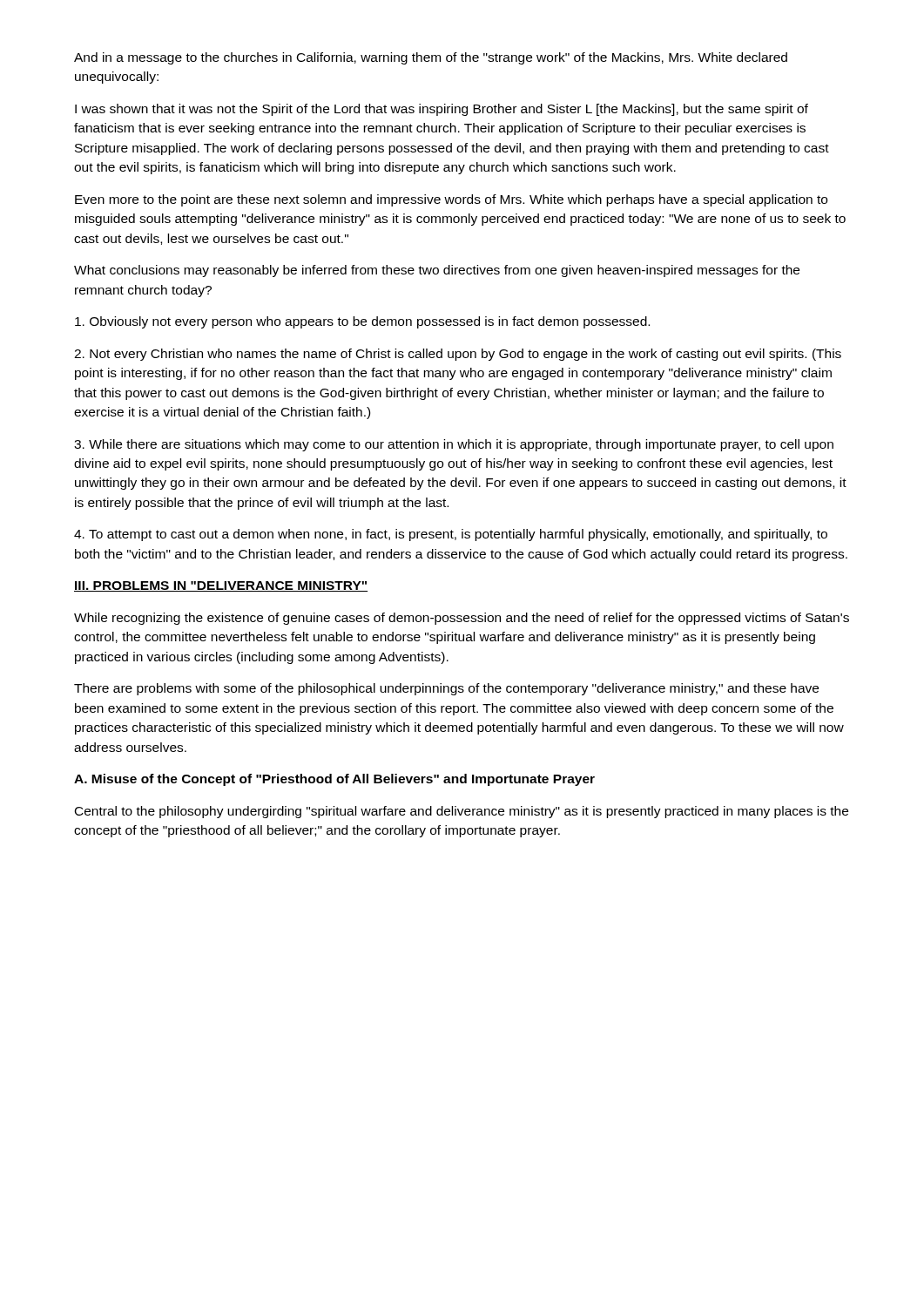Select the text block that says "And in a message to the"
This screenshot has height=1307, width=924.
click(x=431, y=67)
